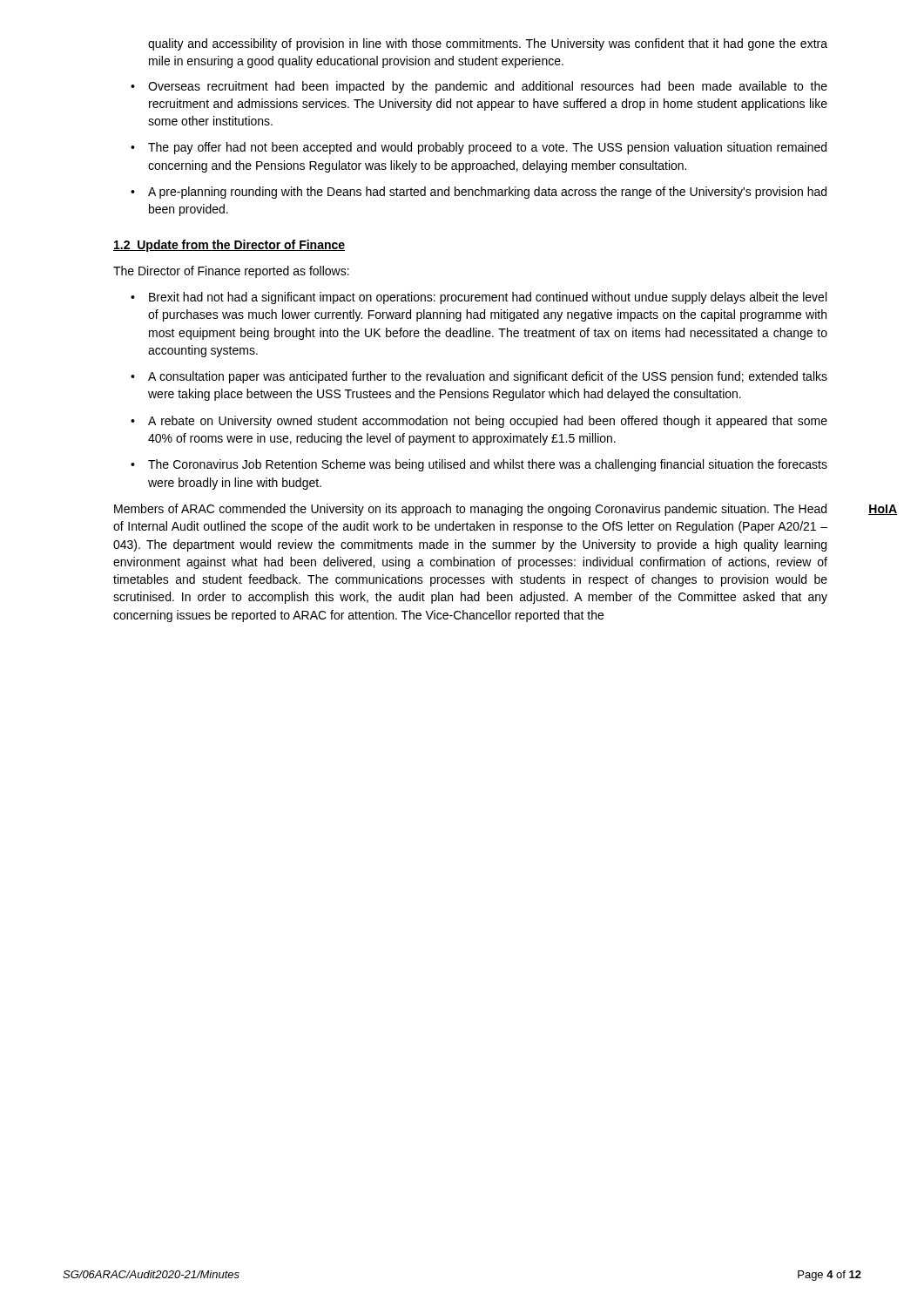This screenshot has height=1307, width=924.
Task: Click on the list item containing "A pre-planning rounding with"
Action: point(488,201)
